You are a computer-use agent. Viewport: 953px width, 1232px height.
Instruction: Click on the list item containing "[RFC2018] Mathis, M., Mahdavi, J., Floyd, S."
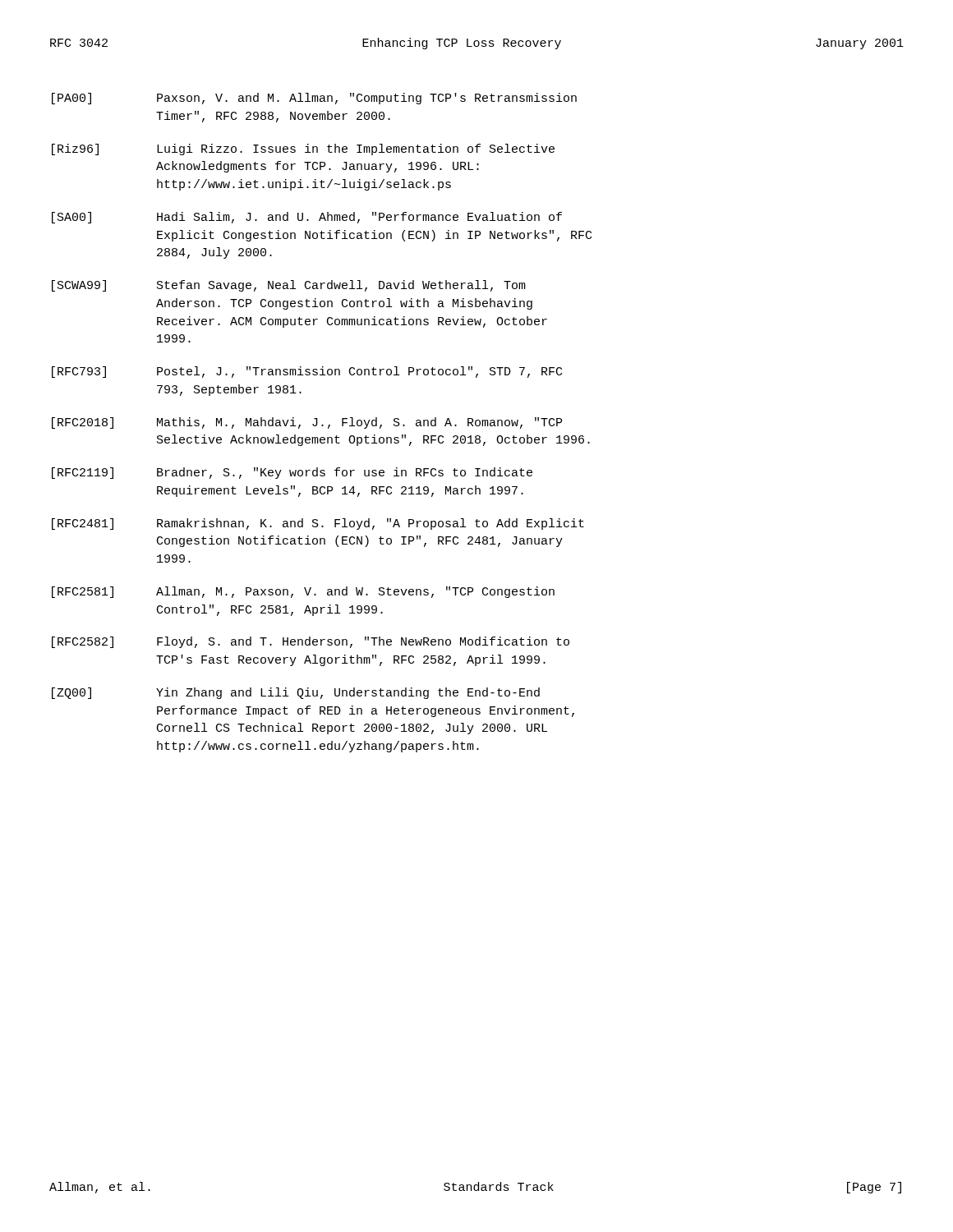pos(476,432)
